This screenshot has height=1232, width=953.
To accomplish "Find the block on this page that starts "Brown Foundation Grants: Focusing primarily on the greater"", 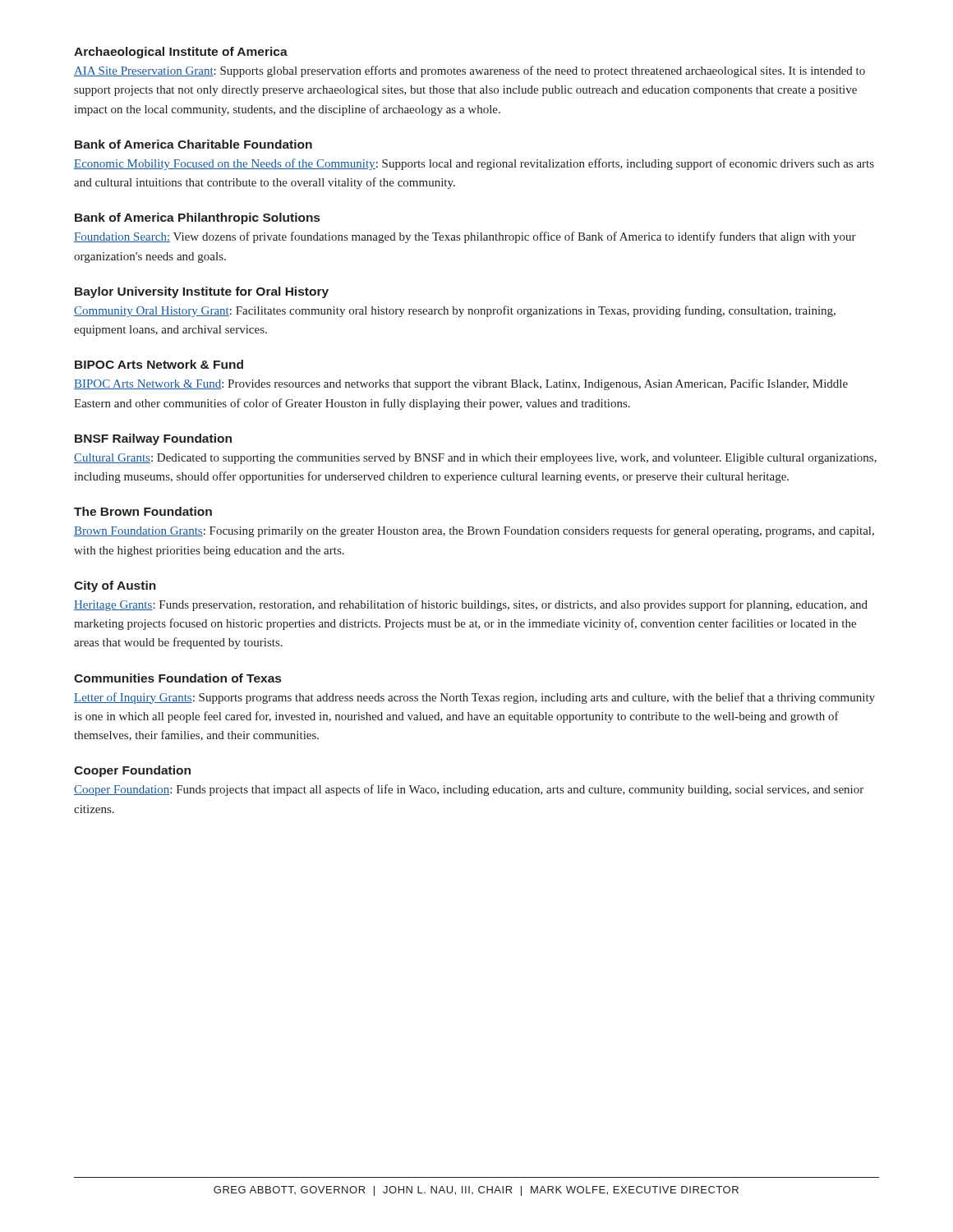I will tap(476, 541).
